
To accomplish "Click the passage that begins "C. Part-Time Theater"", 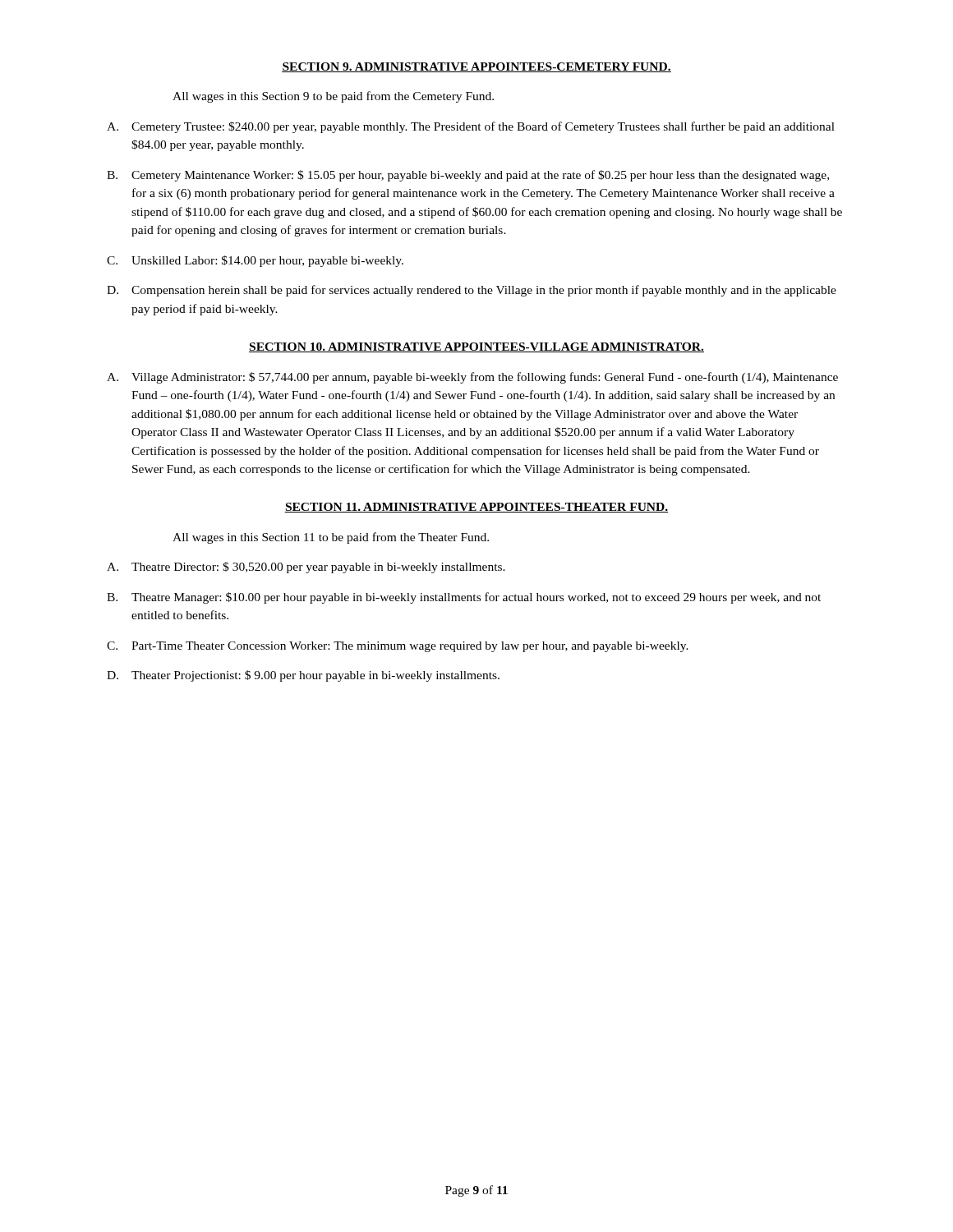I will 476,646.
